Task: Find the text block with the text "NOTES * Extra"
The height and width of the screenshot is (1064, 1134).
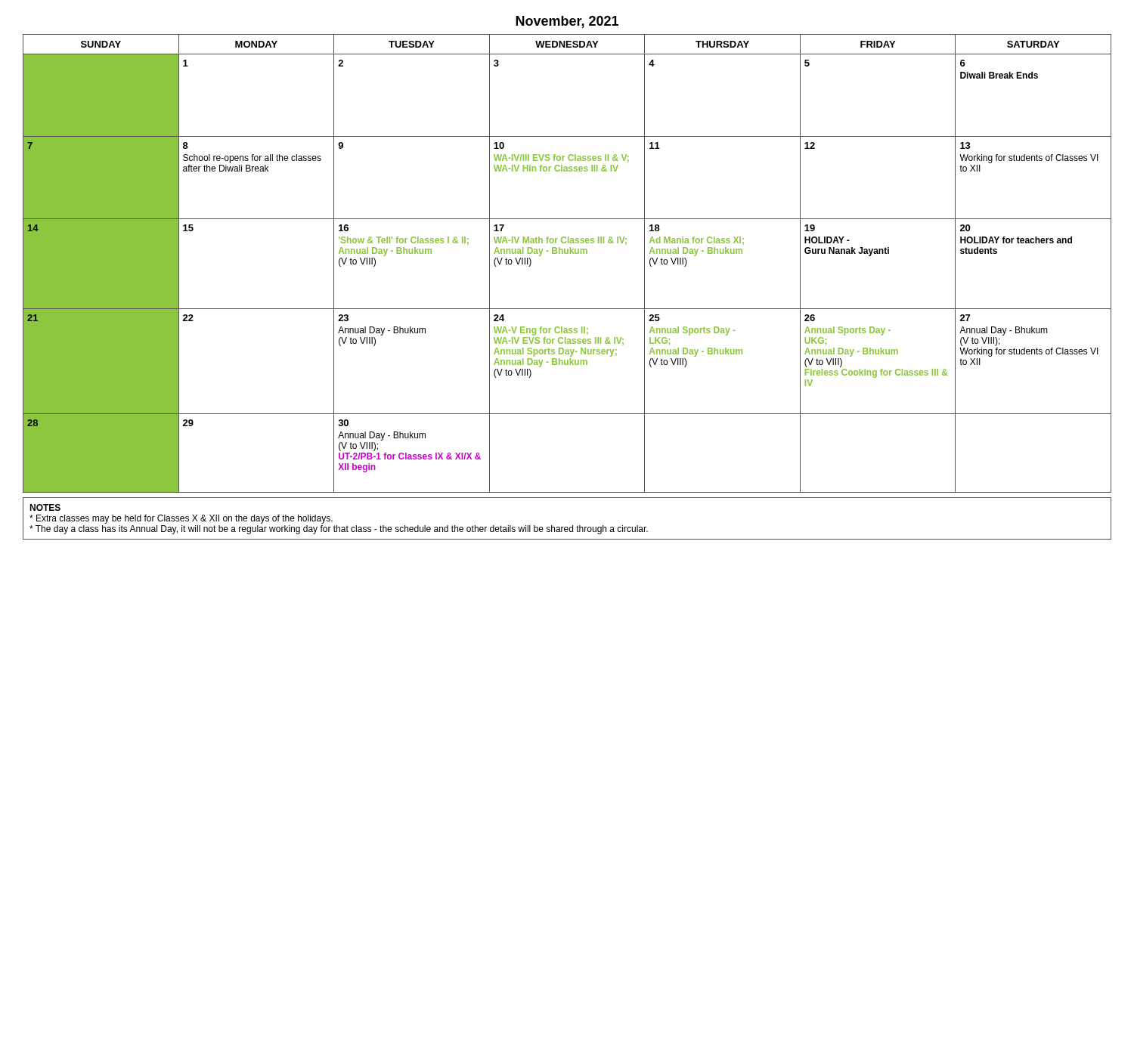Action: 339,518
